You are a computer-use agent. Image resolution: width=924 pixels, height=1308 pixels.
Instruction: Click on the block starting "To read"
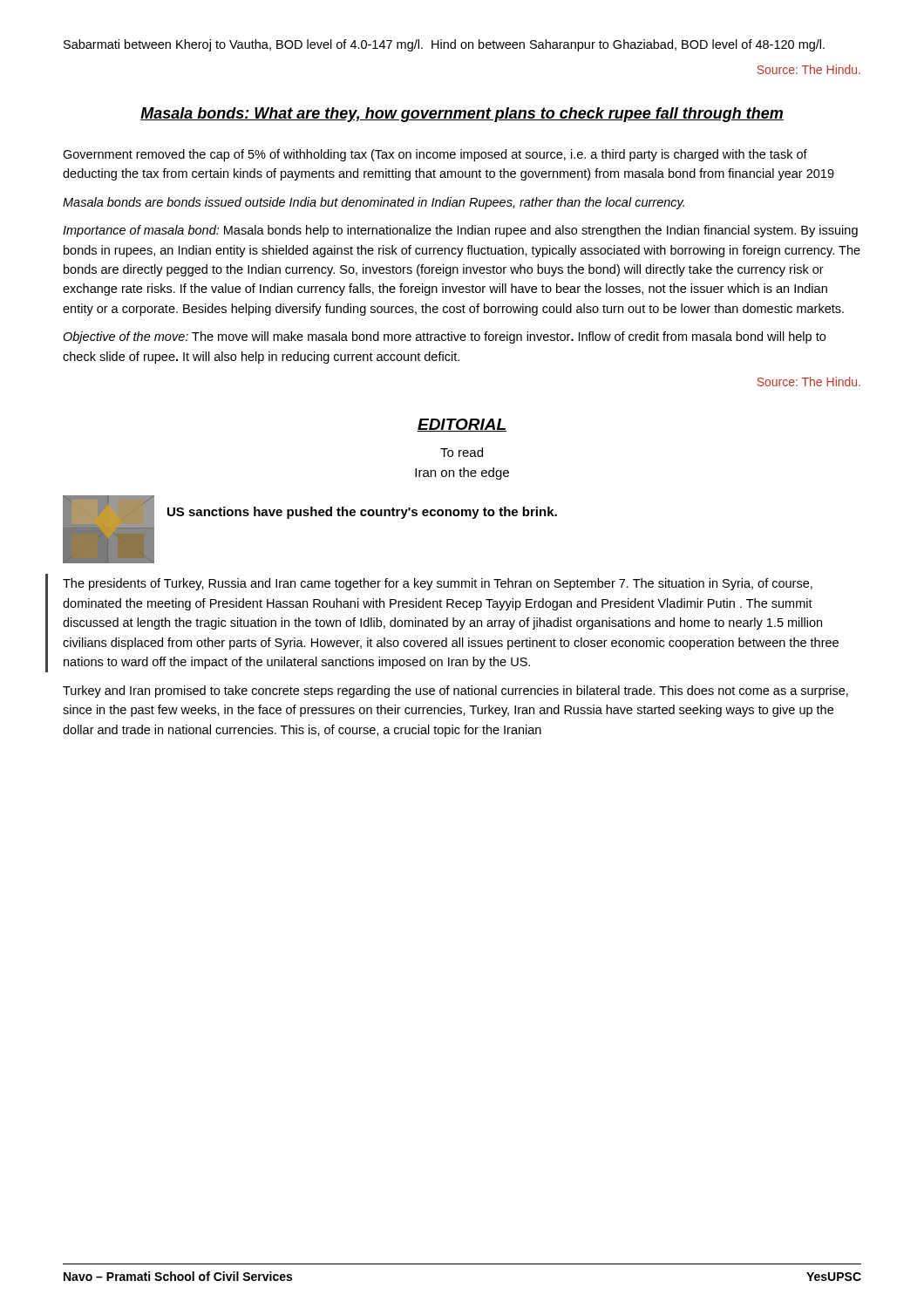(462, 452)
